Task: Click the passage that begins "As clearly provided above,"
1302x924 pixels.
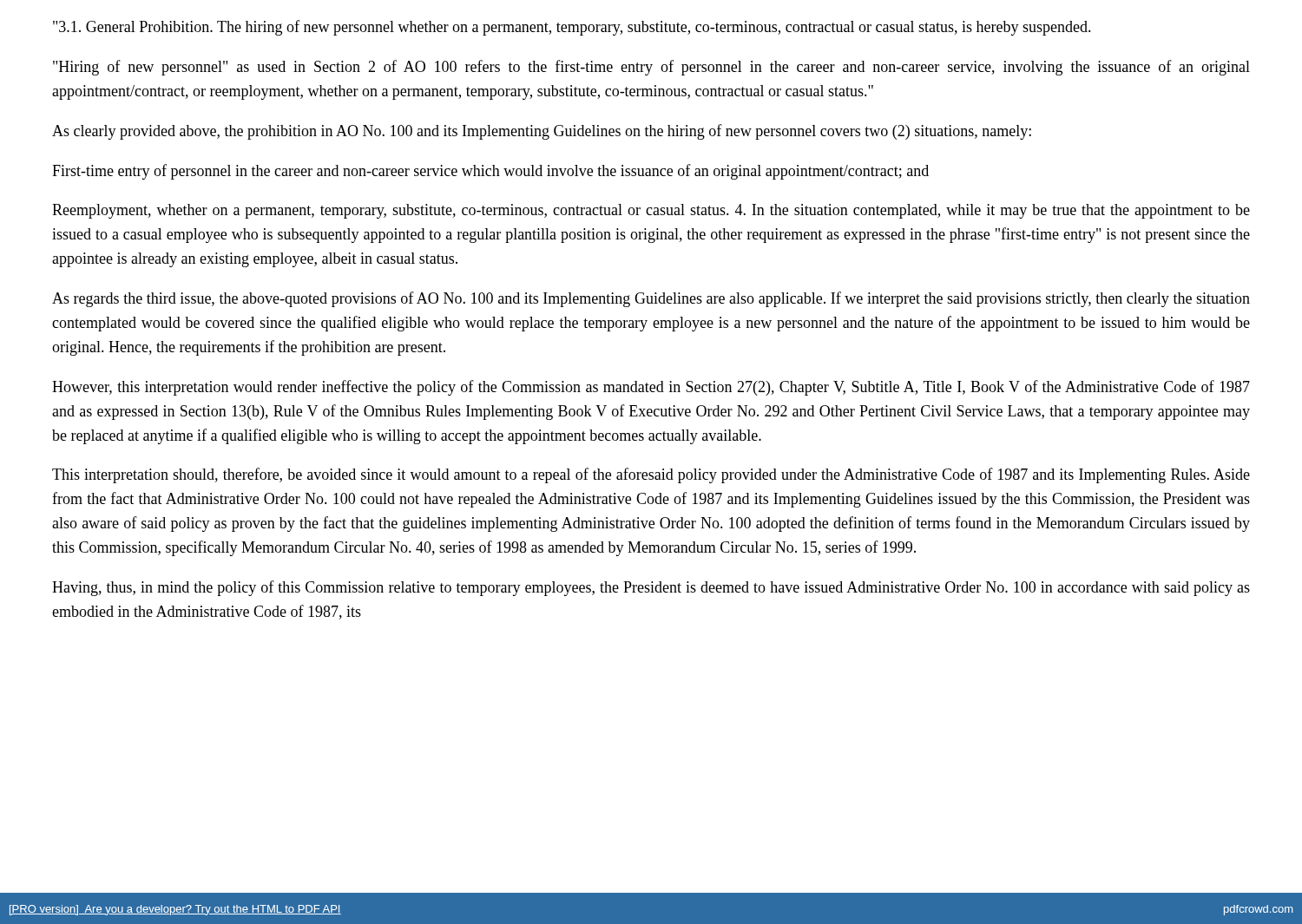Action: pyautogui.click(x=542, y=131)
